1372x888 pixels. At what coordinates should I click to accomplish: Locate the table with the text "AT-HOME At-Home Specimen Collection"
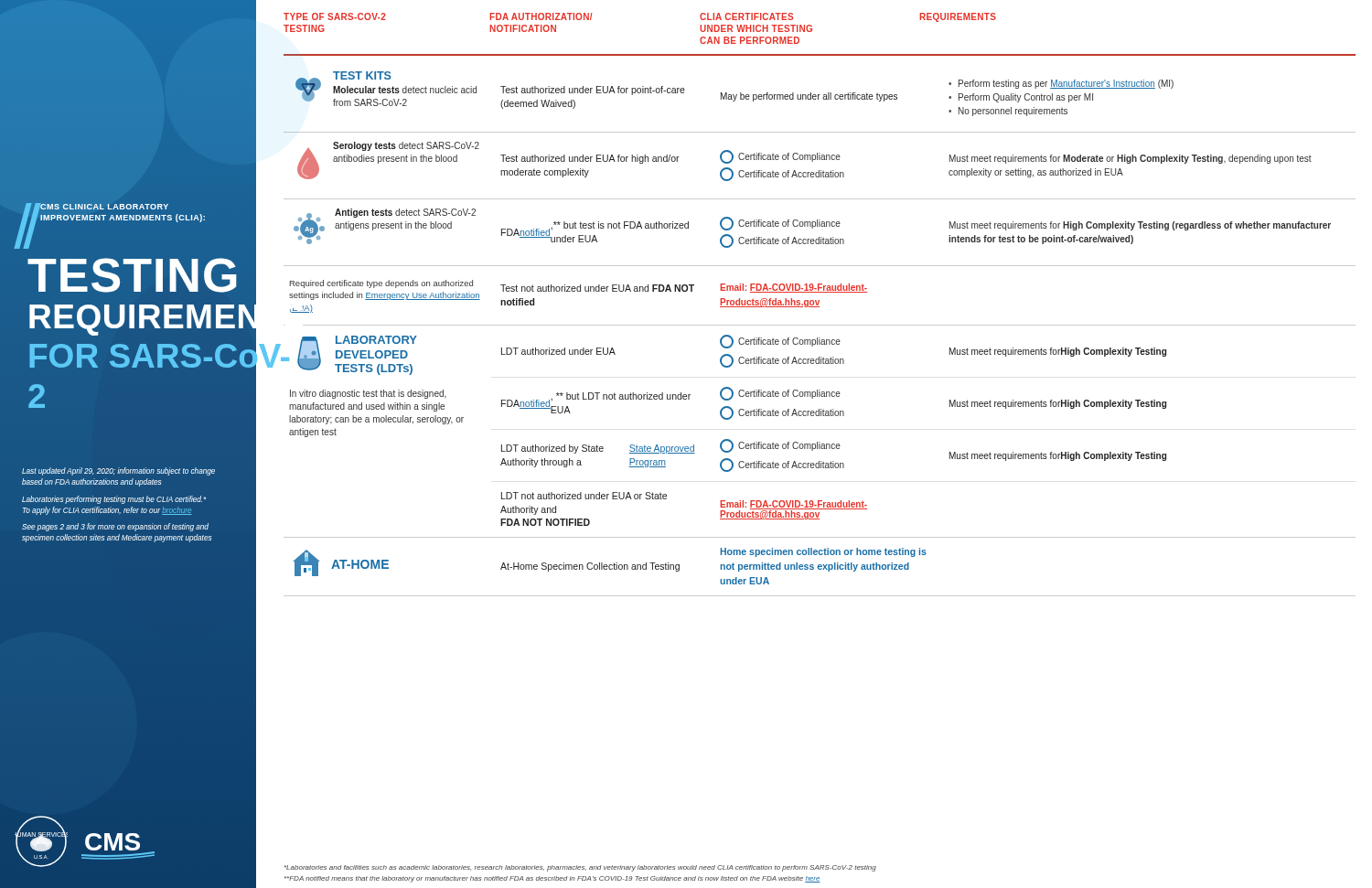point(820,567)
